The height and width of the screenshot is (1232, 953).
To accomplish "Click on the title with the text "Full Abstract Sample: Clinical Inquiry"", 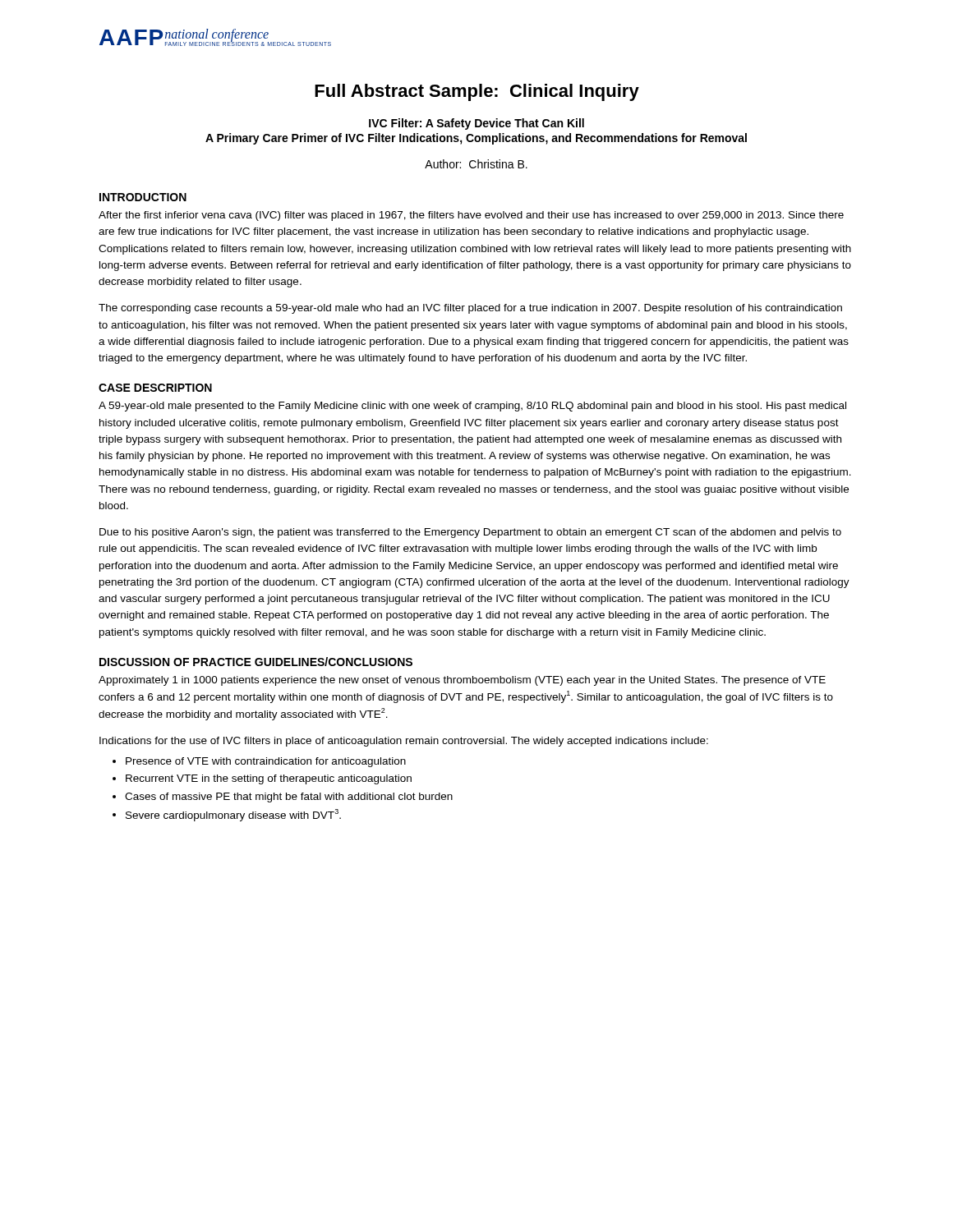I will click(476, 91).
